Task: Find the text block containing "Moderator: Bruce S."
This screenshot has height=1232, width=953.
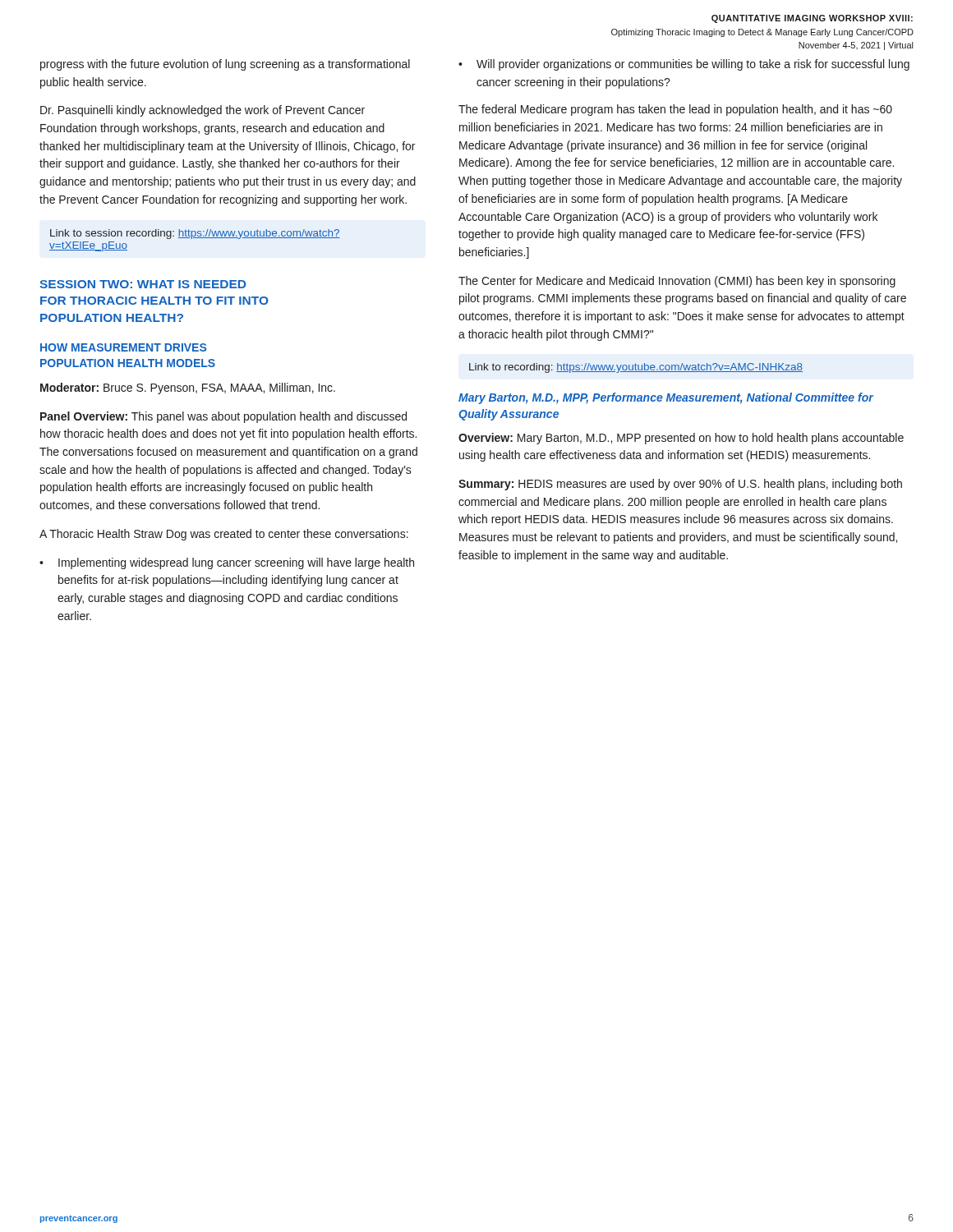Action: coord(188,388)
